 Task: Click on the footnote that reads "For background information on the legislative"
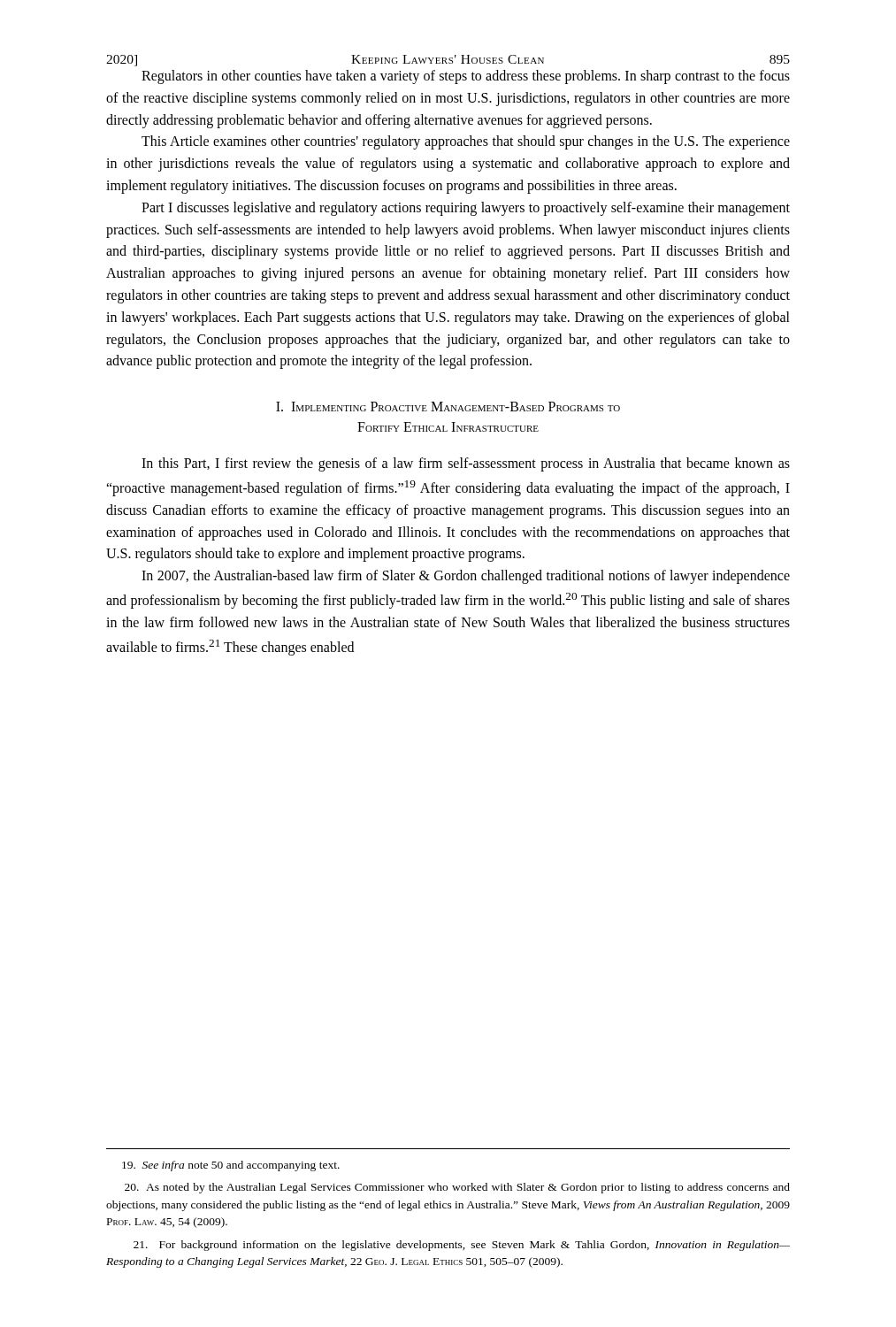tap(448, 1253)
